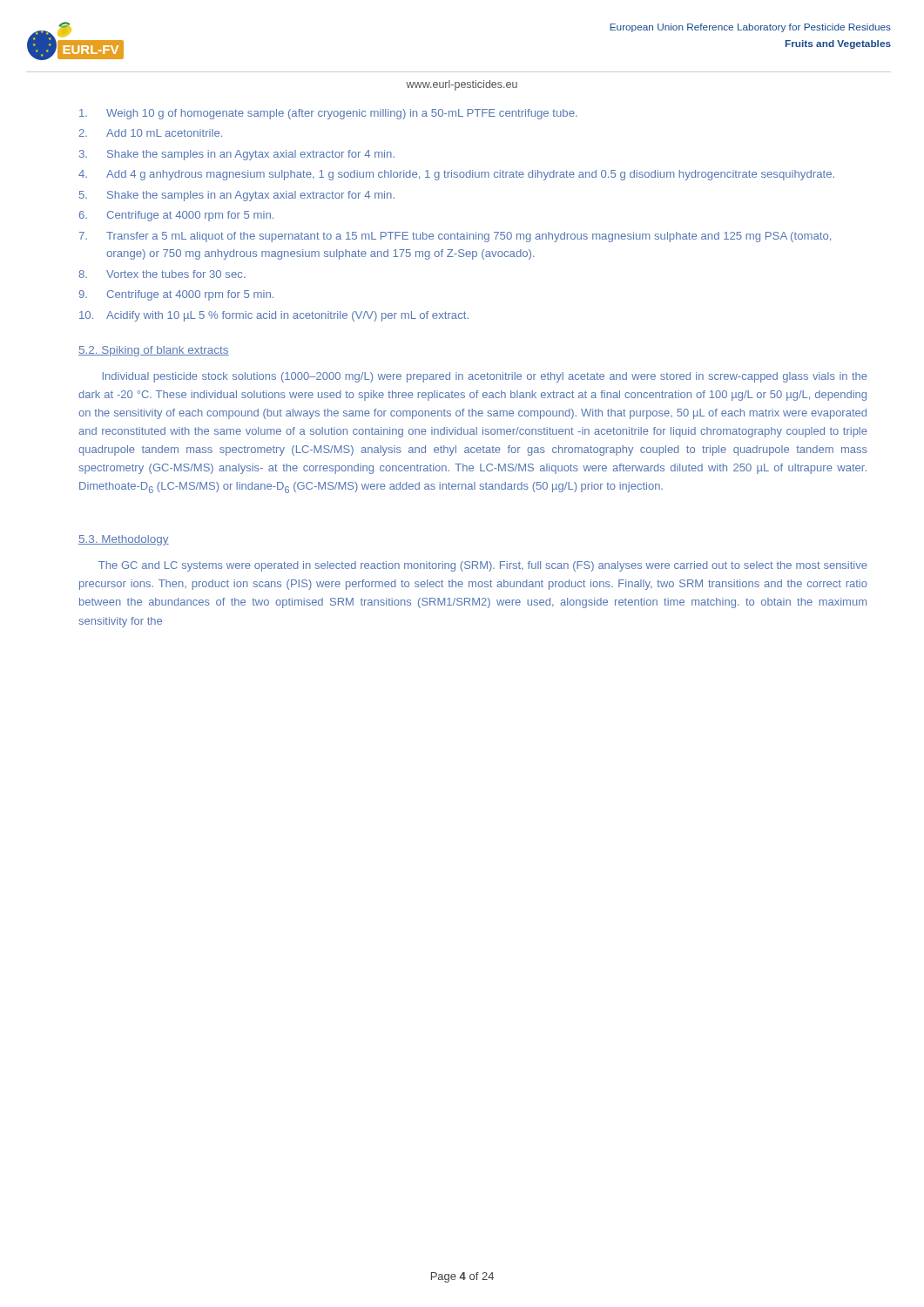Point to the region starting "9. Centrifuge at 4000 rpm for 5 min."
This screenshot has height=1307, width=924.
point(176,295)
